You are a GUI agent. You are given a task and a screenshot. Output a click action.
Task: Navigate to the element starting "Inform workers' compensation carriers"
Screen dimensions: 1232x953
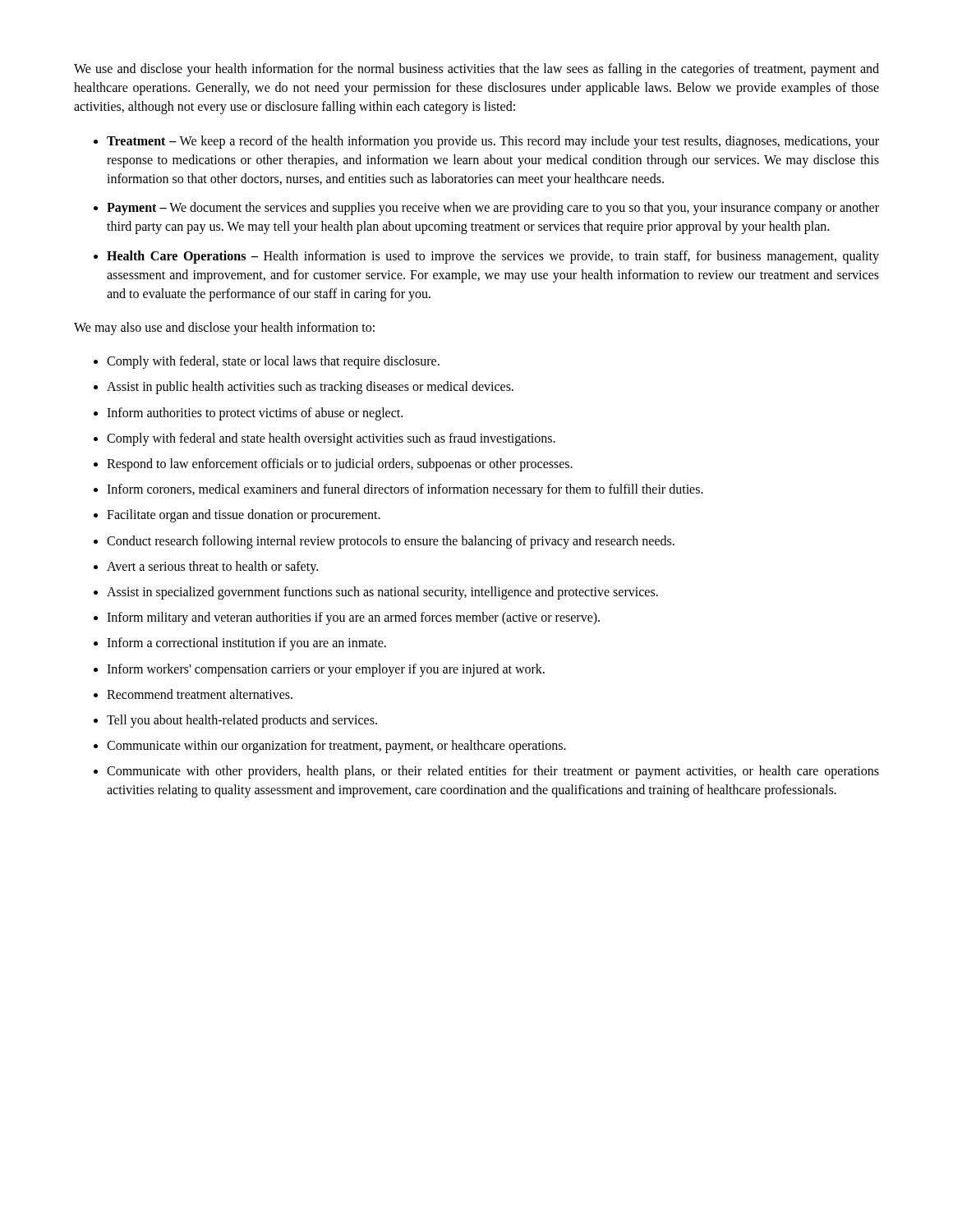326,669
